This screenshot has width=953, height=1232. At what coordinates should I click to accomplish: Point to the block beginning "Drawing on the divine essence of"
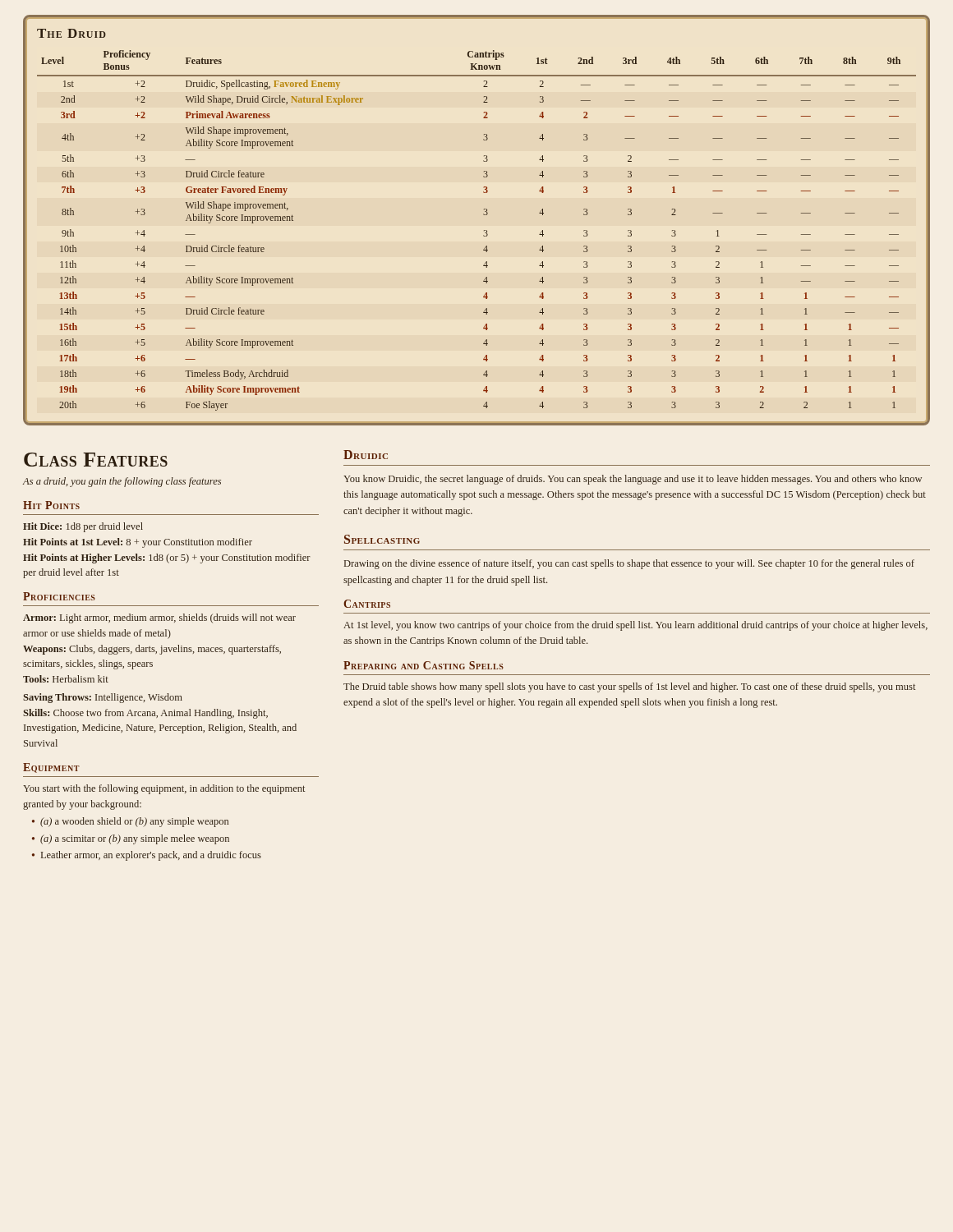629,572
